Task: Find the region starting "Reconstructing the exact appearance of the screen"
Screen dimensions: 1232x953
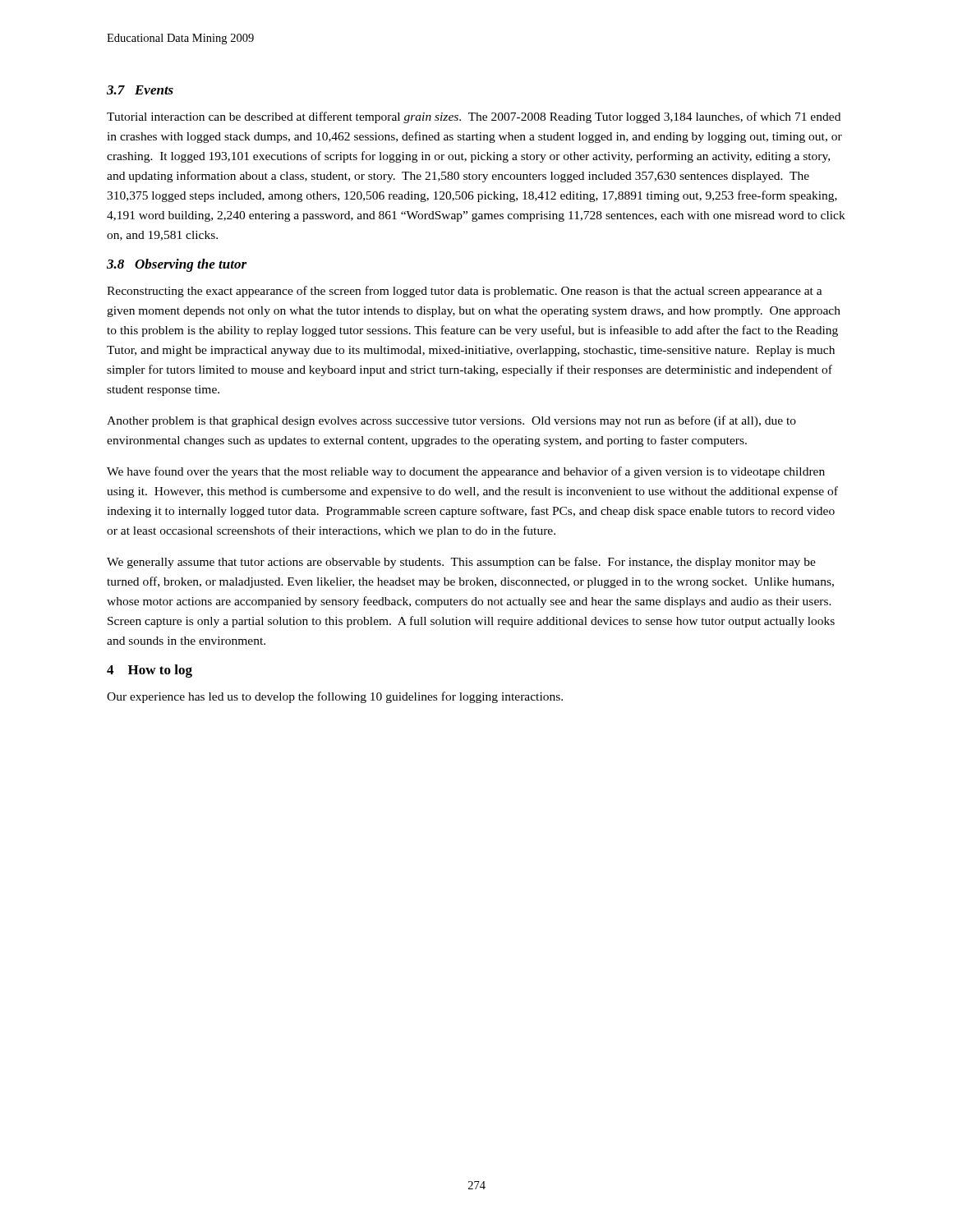Action: [x=476, y=340]
